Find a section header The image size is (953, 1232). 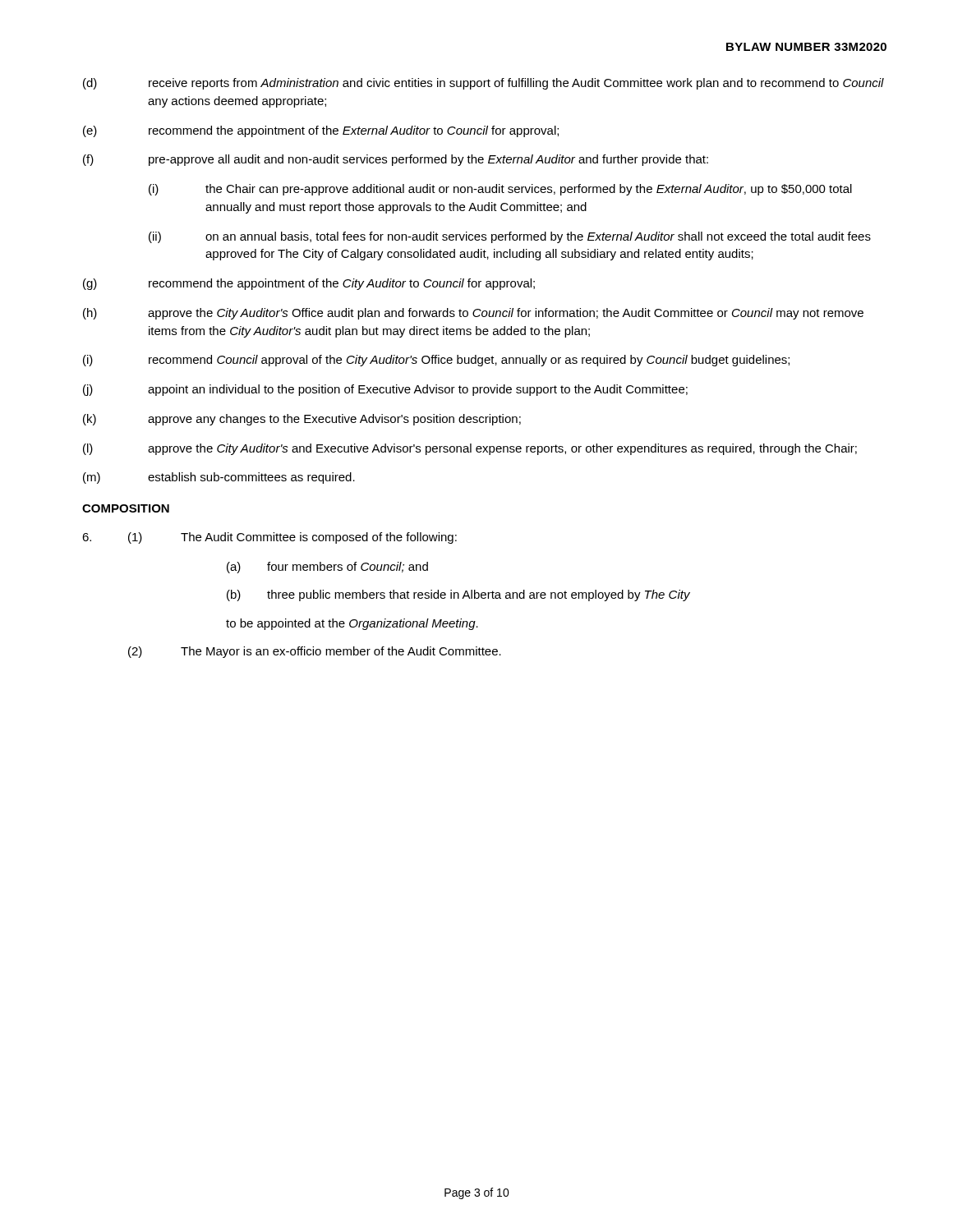coord(126,508)
